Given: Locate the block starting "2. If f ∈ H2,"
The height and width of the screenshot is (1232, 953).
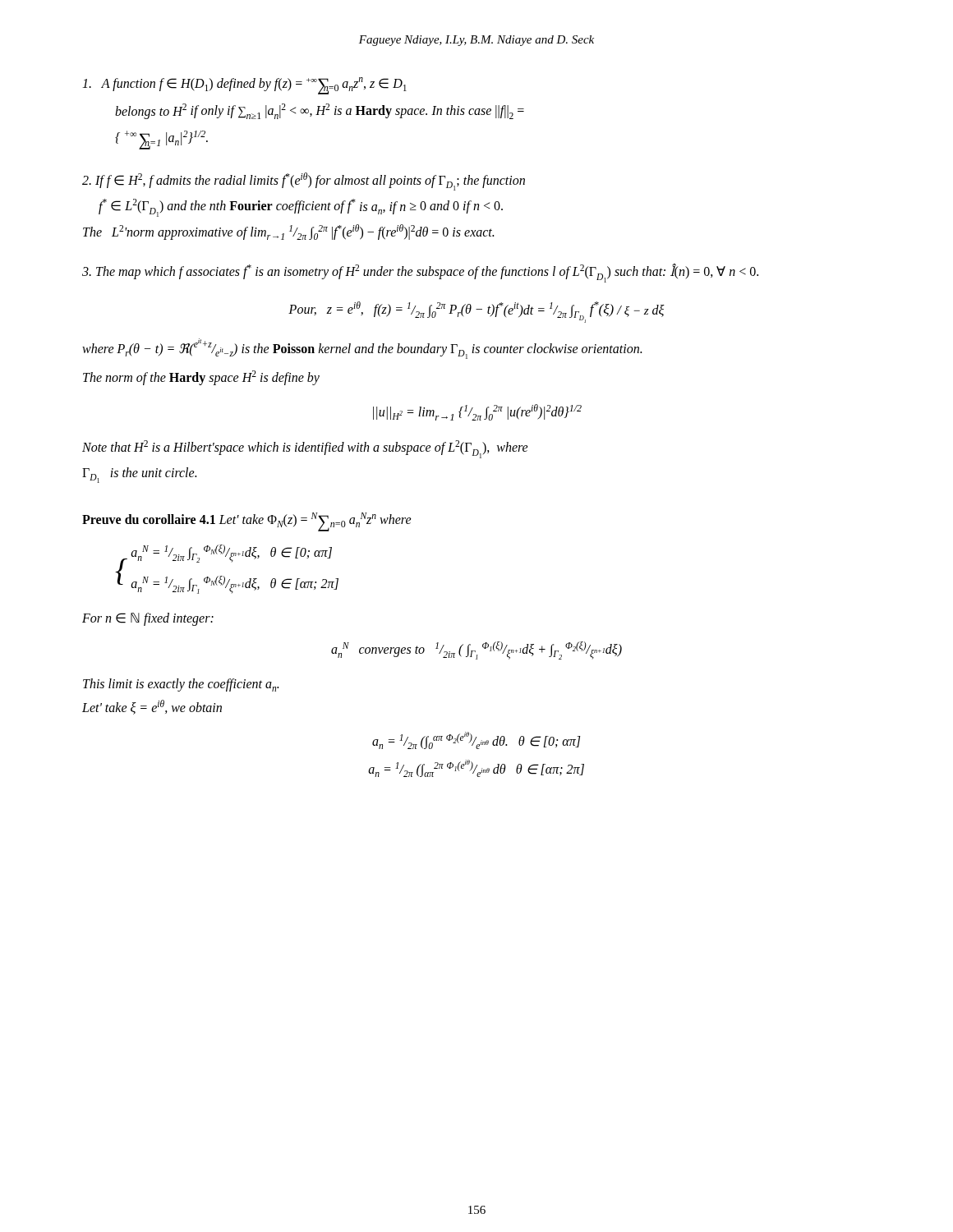Looking at the screenshot, I should coord(304,207).
